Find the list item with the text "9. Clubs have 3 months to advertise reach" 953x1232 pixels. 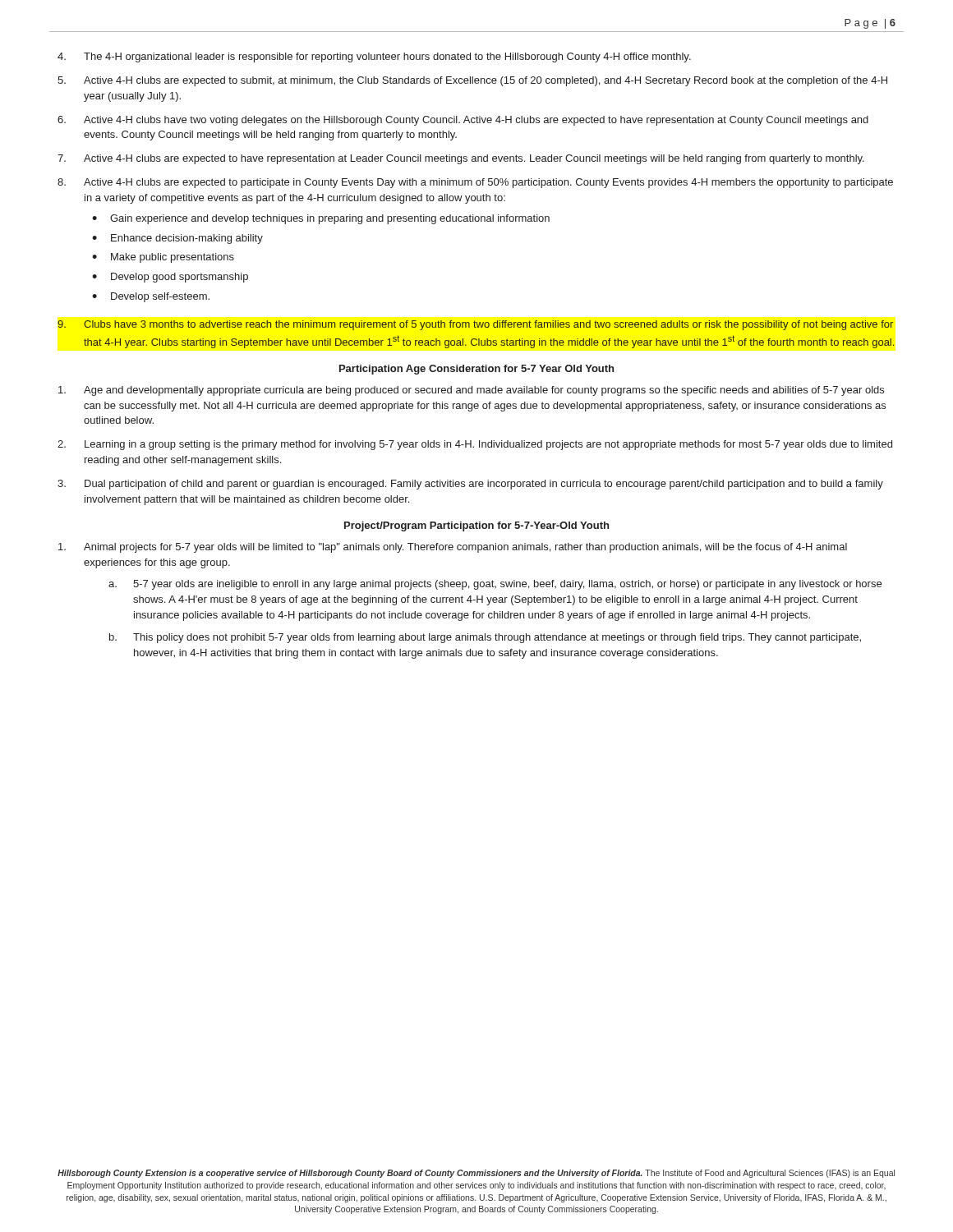[x=476, y=334]
